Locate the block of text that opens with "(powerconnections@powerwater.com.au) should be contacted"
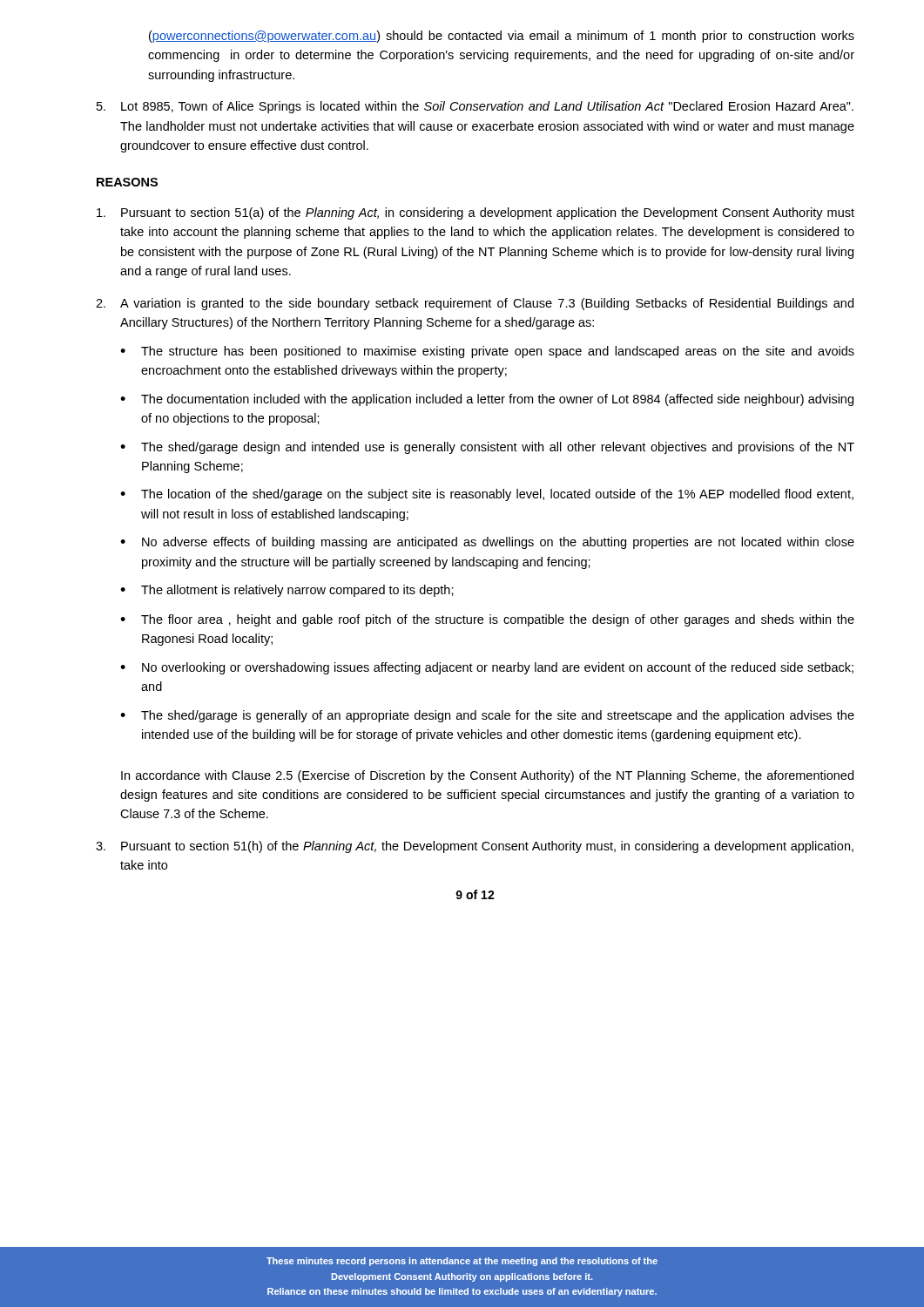The height and width of the screenshot is (1307, 924). (501, 55)
